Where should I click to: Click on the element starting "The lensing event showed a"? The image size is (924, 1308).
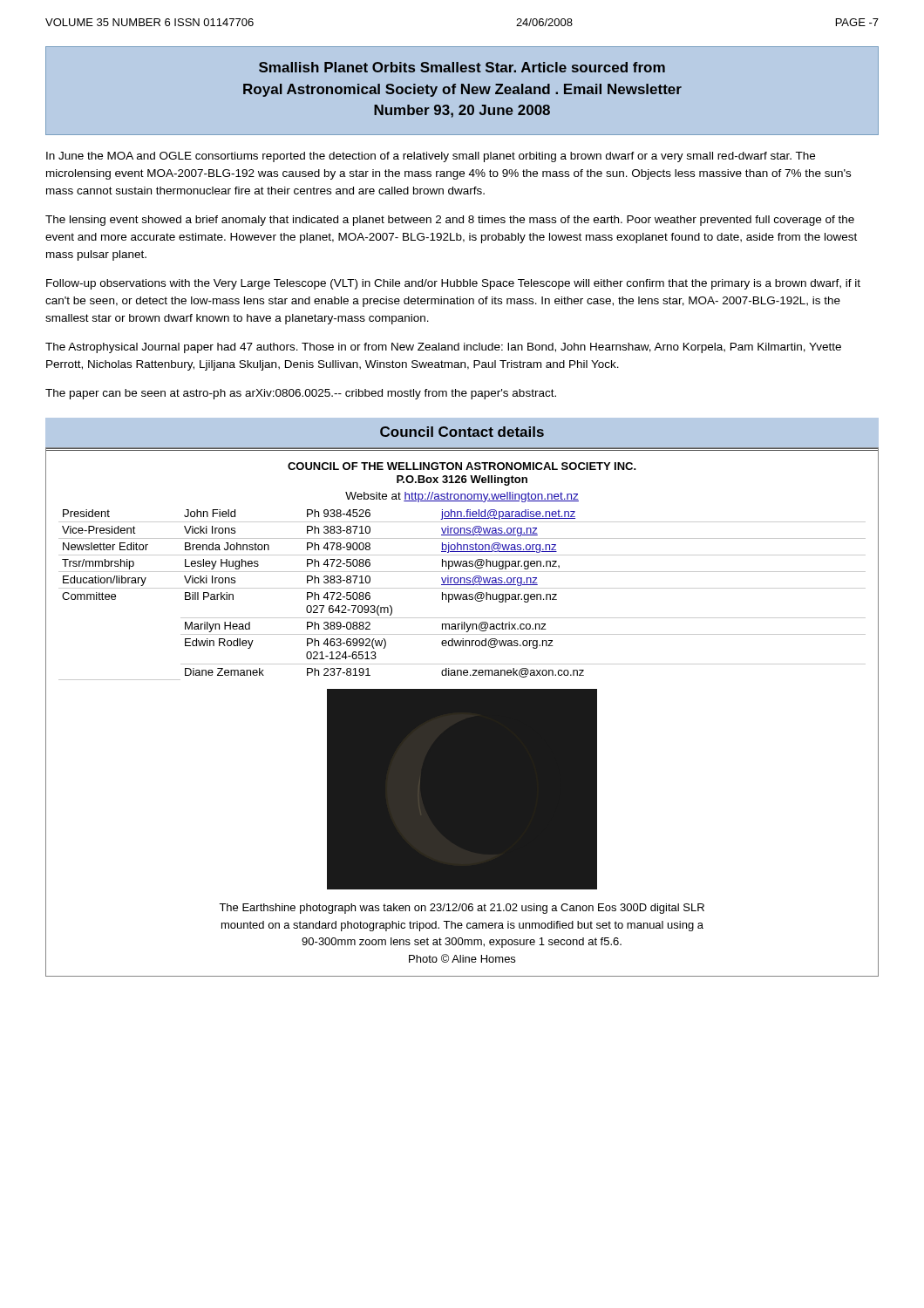[451, 237]
